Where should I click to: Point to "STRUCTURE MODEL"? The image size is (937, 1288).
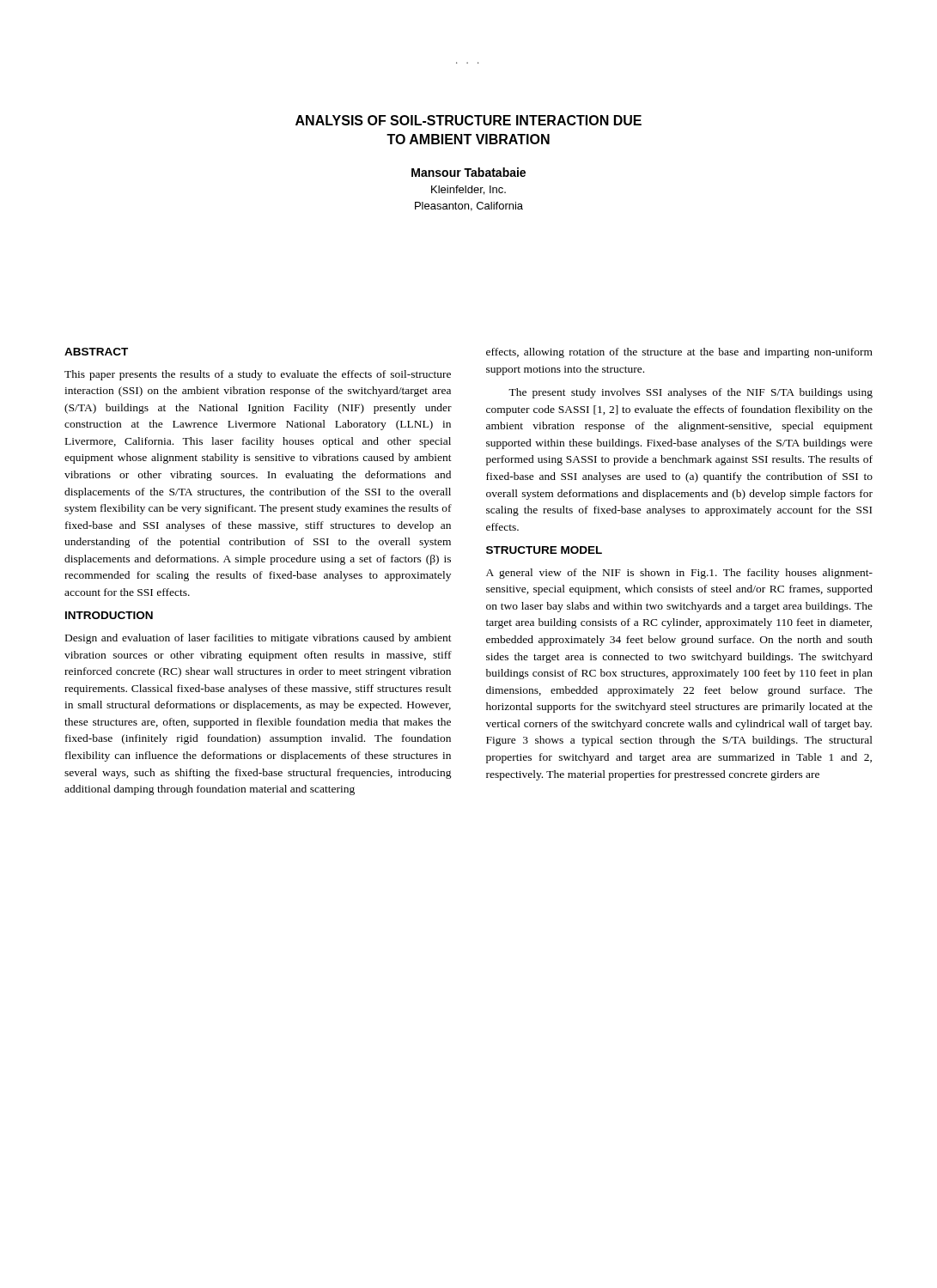pyautogui.click(x=544, y=550)
